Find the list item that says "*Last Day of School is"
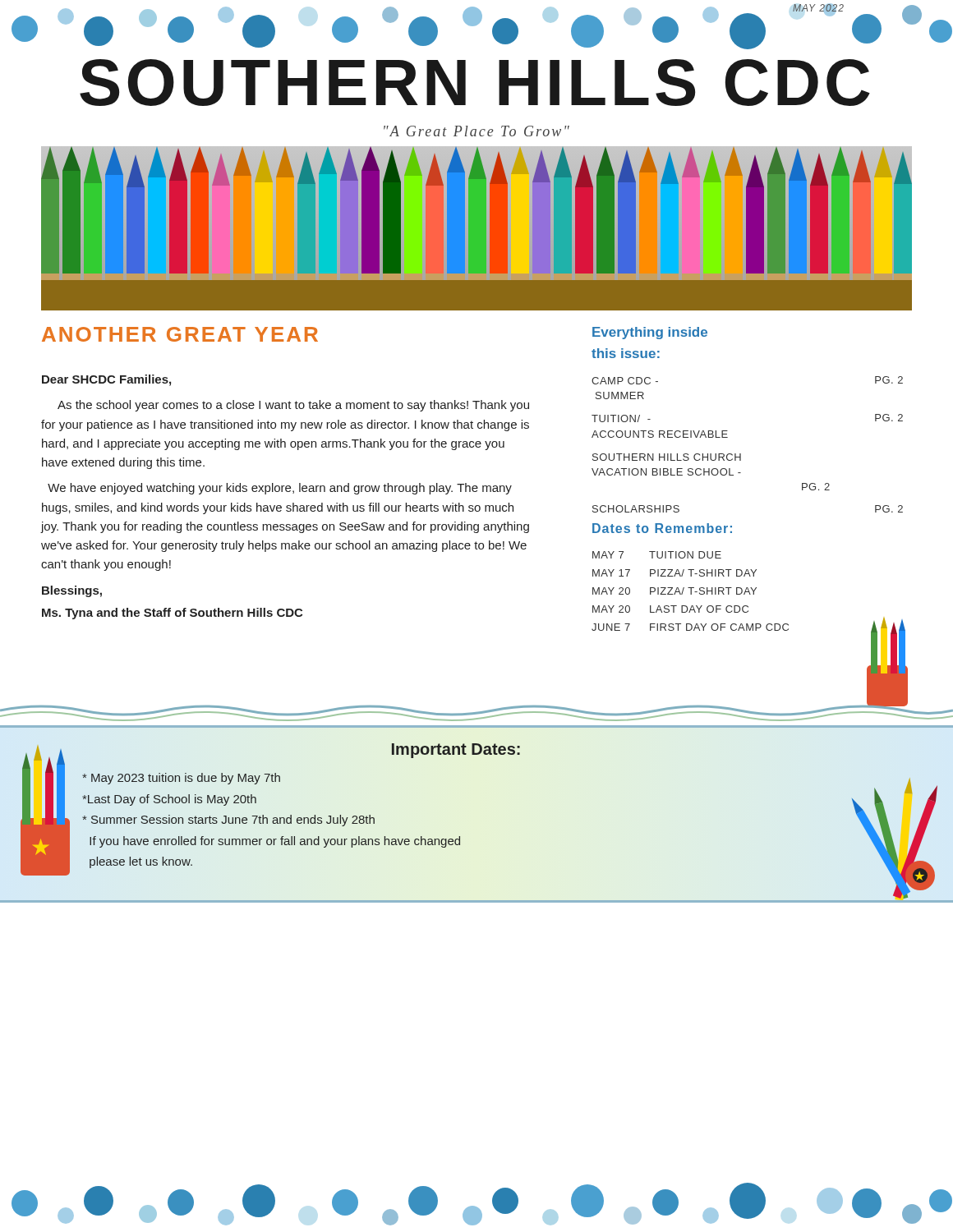953x1232 pixels. coord(169,798)
